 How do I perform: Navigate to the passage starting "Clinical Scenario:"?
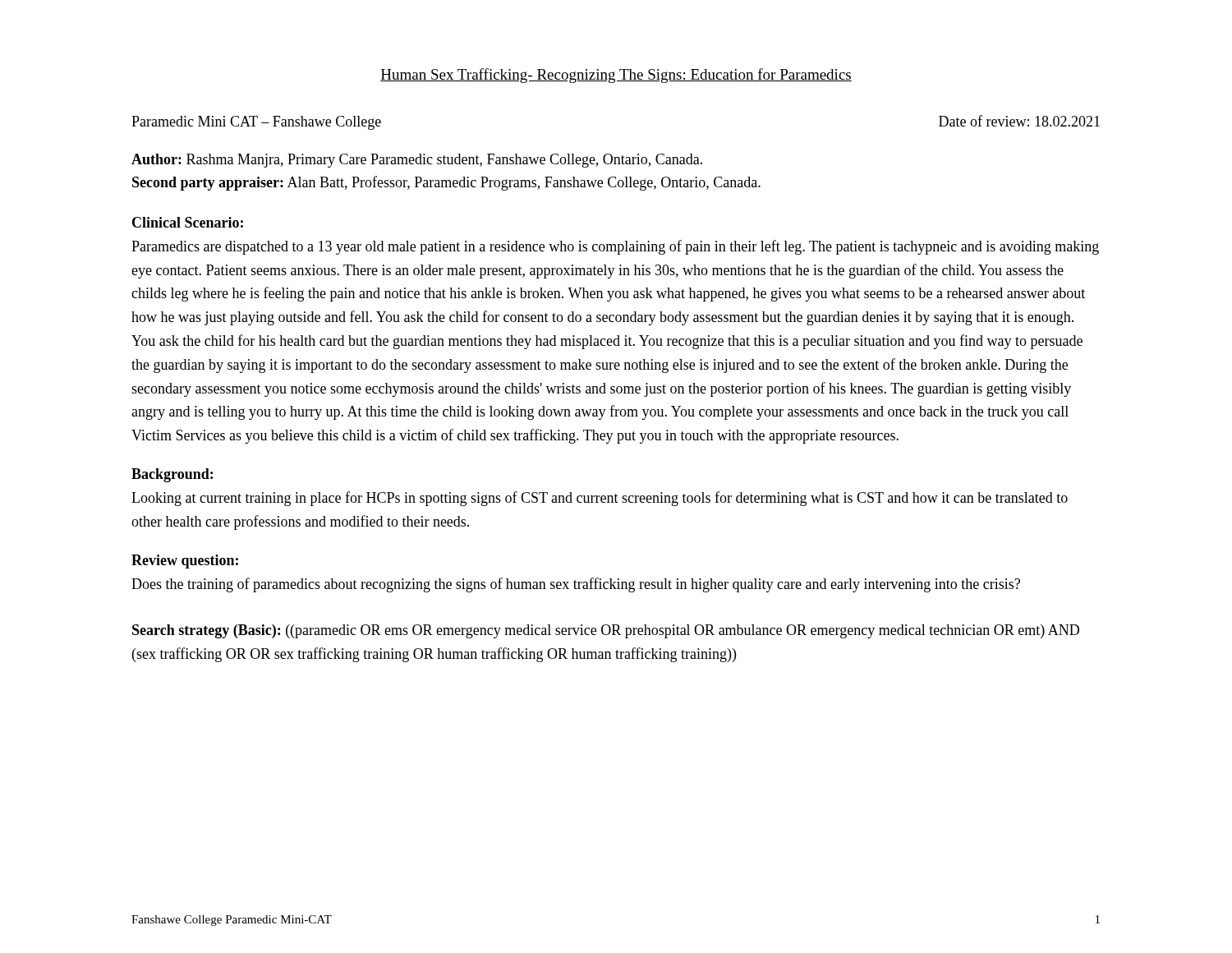point(188,222)
